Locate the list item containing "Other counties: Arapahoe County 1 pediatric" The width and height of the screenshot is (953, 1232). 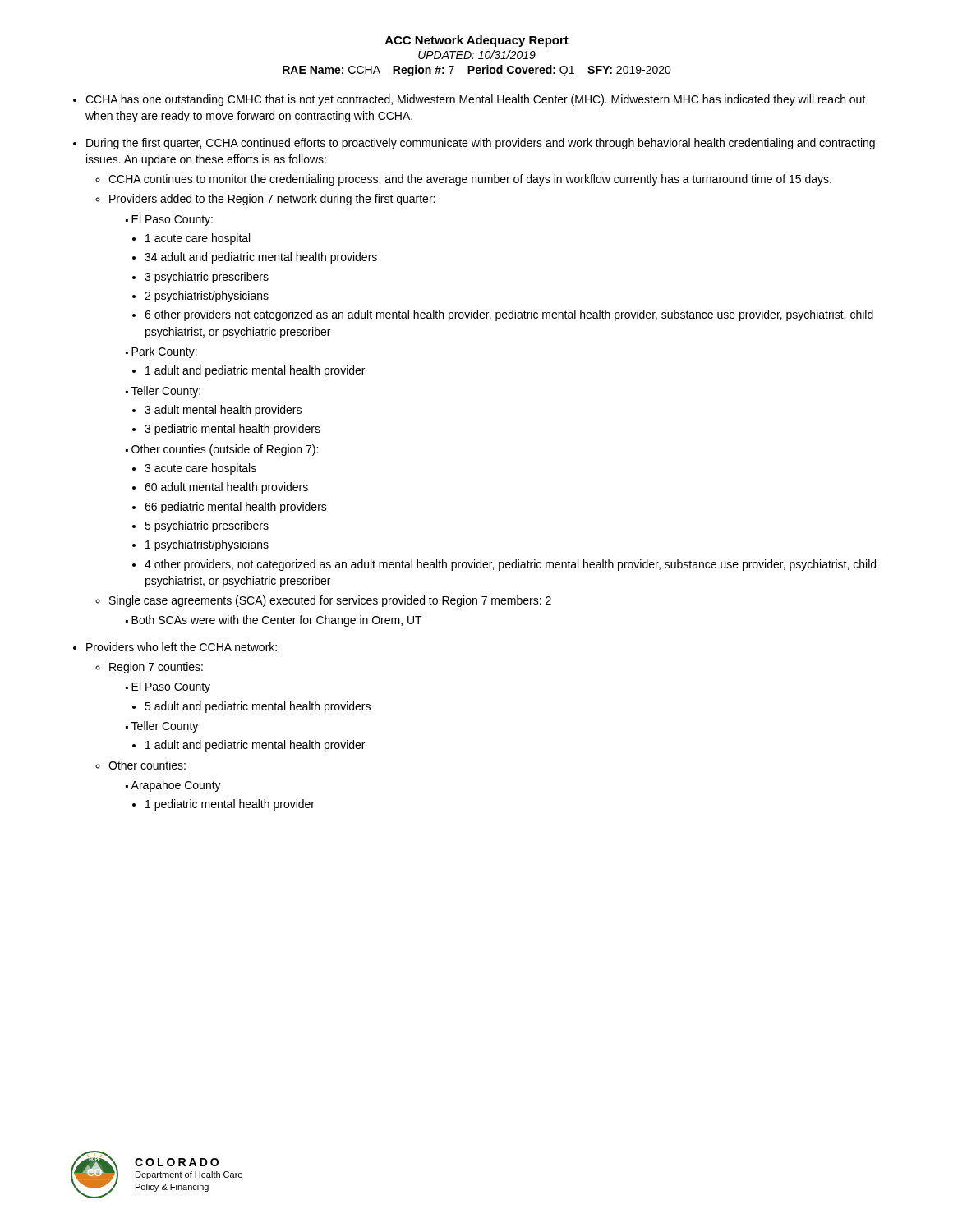(147, 765)
